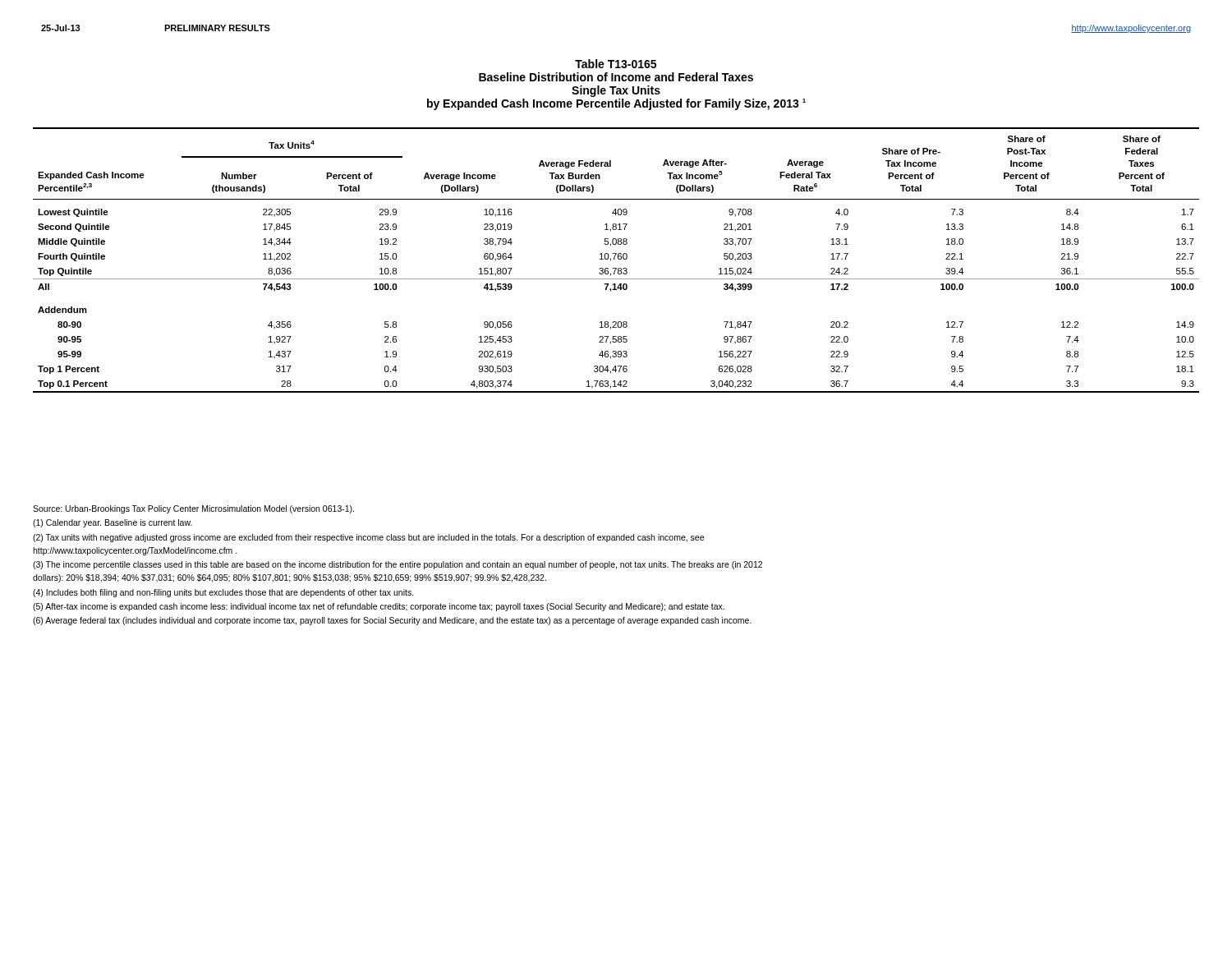The height and width of the screenshot is (953, 1232).
Task: Point to the block beginning "(1) Calendar year."
Action: click(113, 523)
